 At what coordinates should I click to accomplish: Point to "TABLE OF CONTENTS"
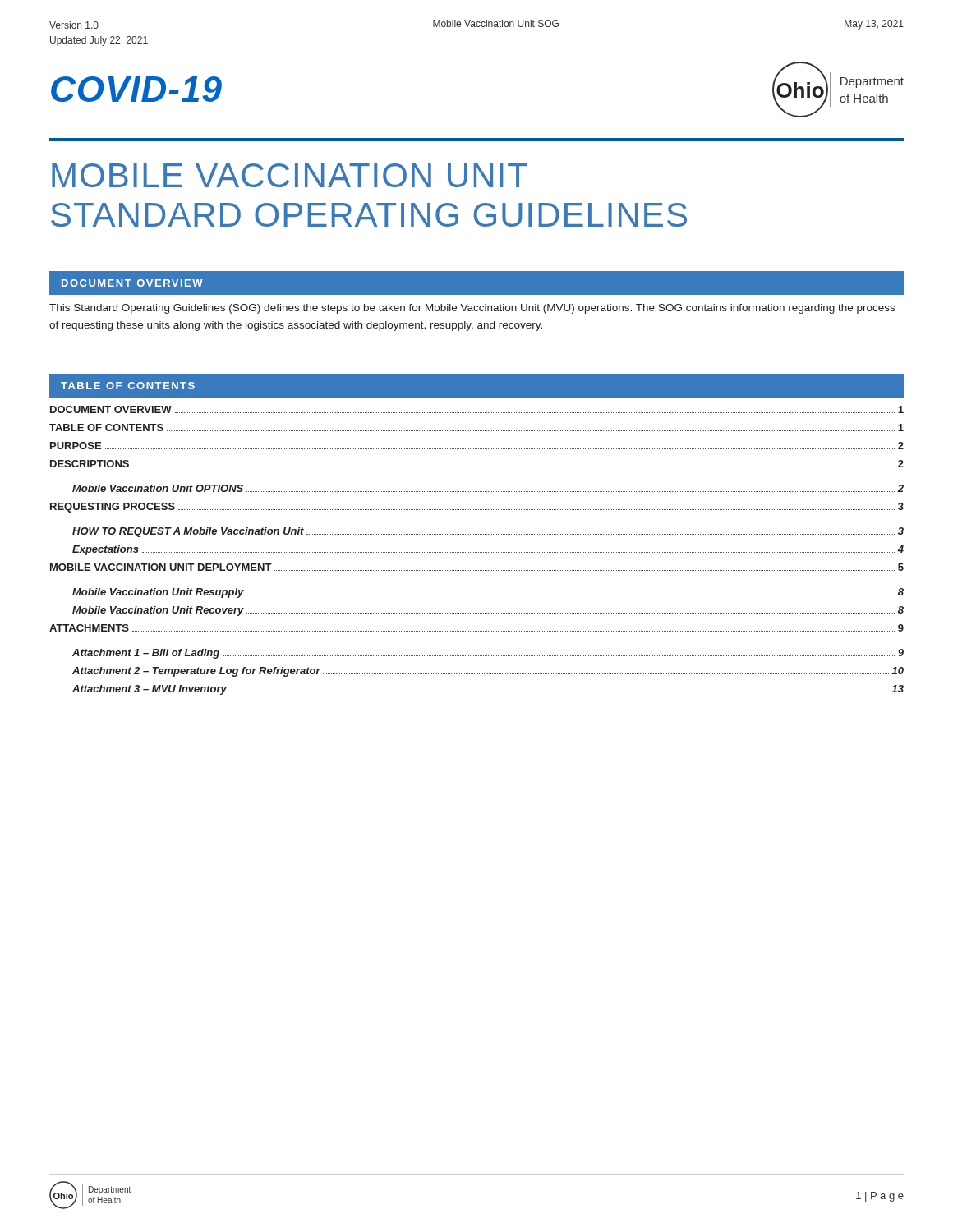pos(476,386)
